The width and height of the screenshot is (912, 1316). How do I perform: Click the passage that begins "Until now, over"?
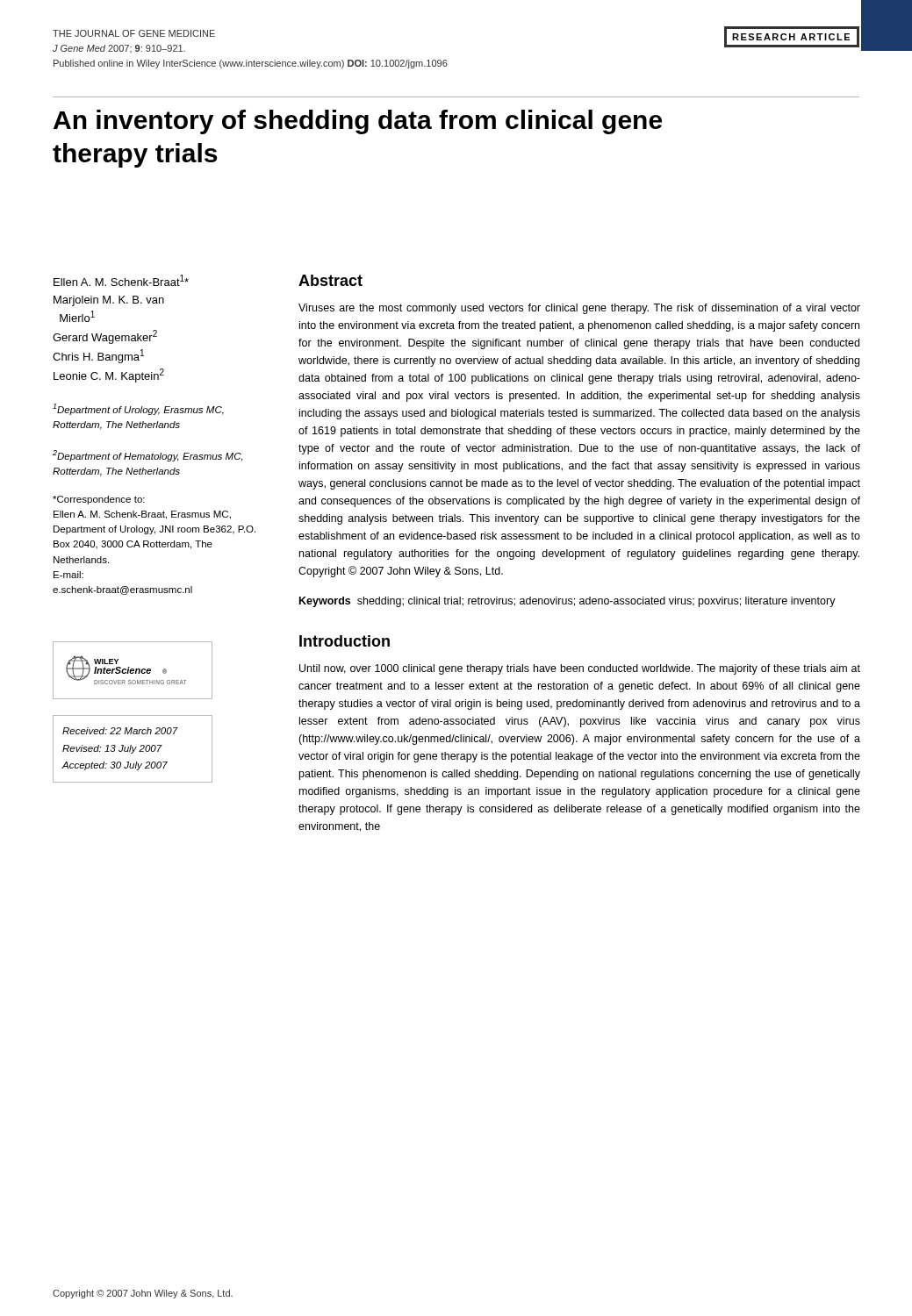tap(579, 747)
